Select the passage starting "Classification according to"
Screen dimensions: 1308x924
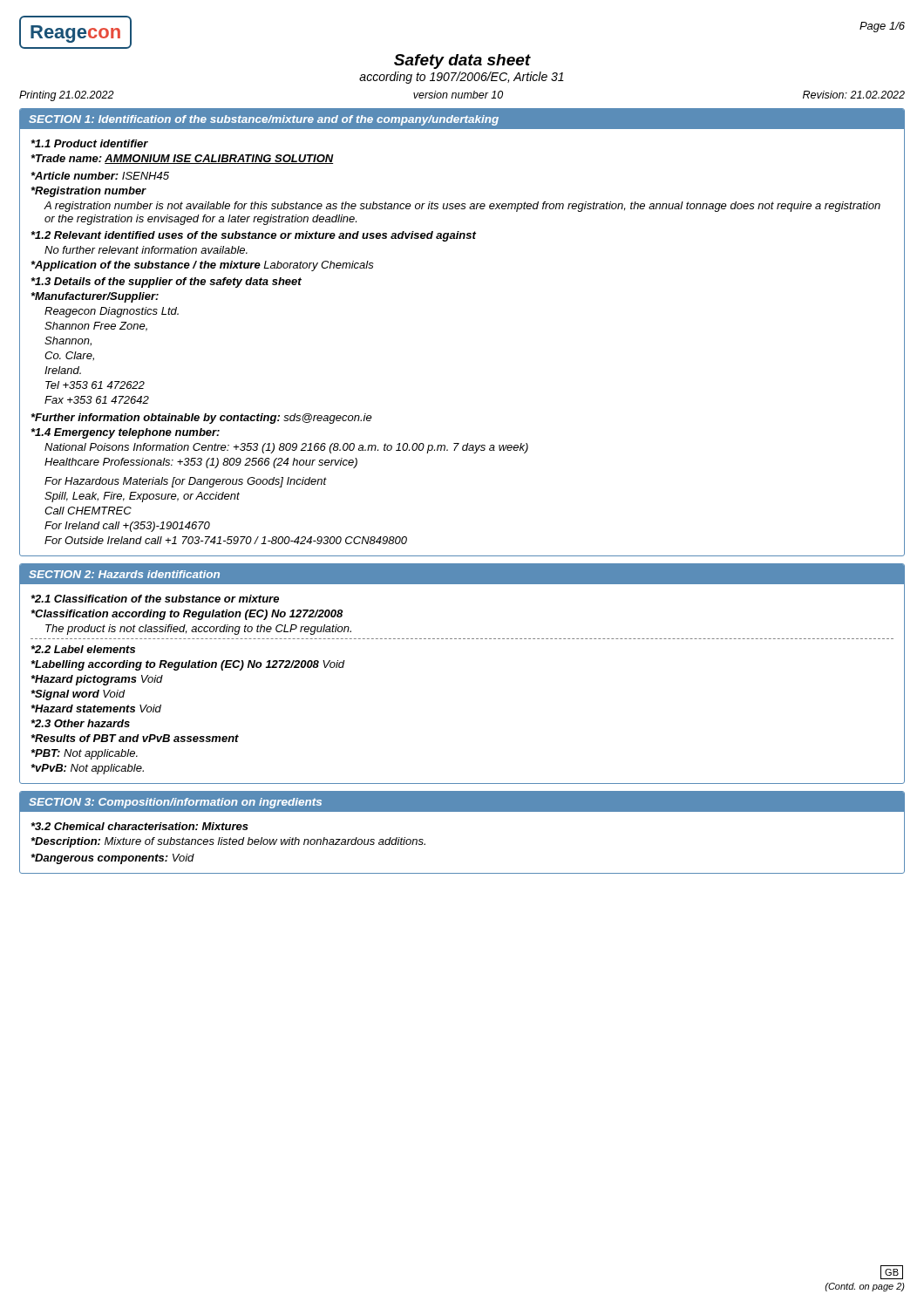tap(187, 613)
